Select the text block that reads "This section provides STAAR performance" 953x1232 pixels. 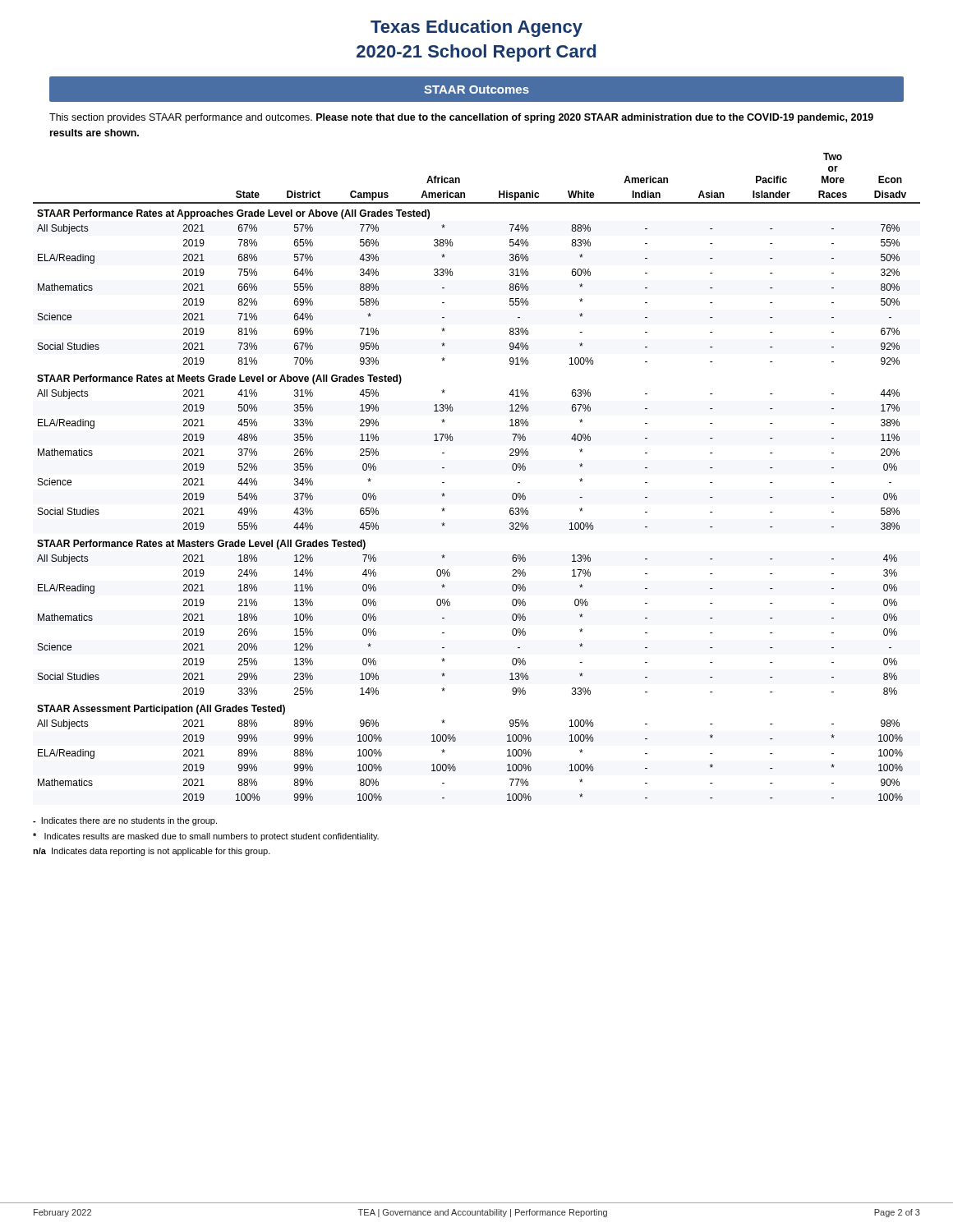point(461,125)
